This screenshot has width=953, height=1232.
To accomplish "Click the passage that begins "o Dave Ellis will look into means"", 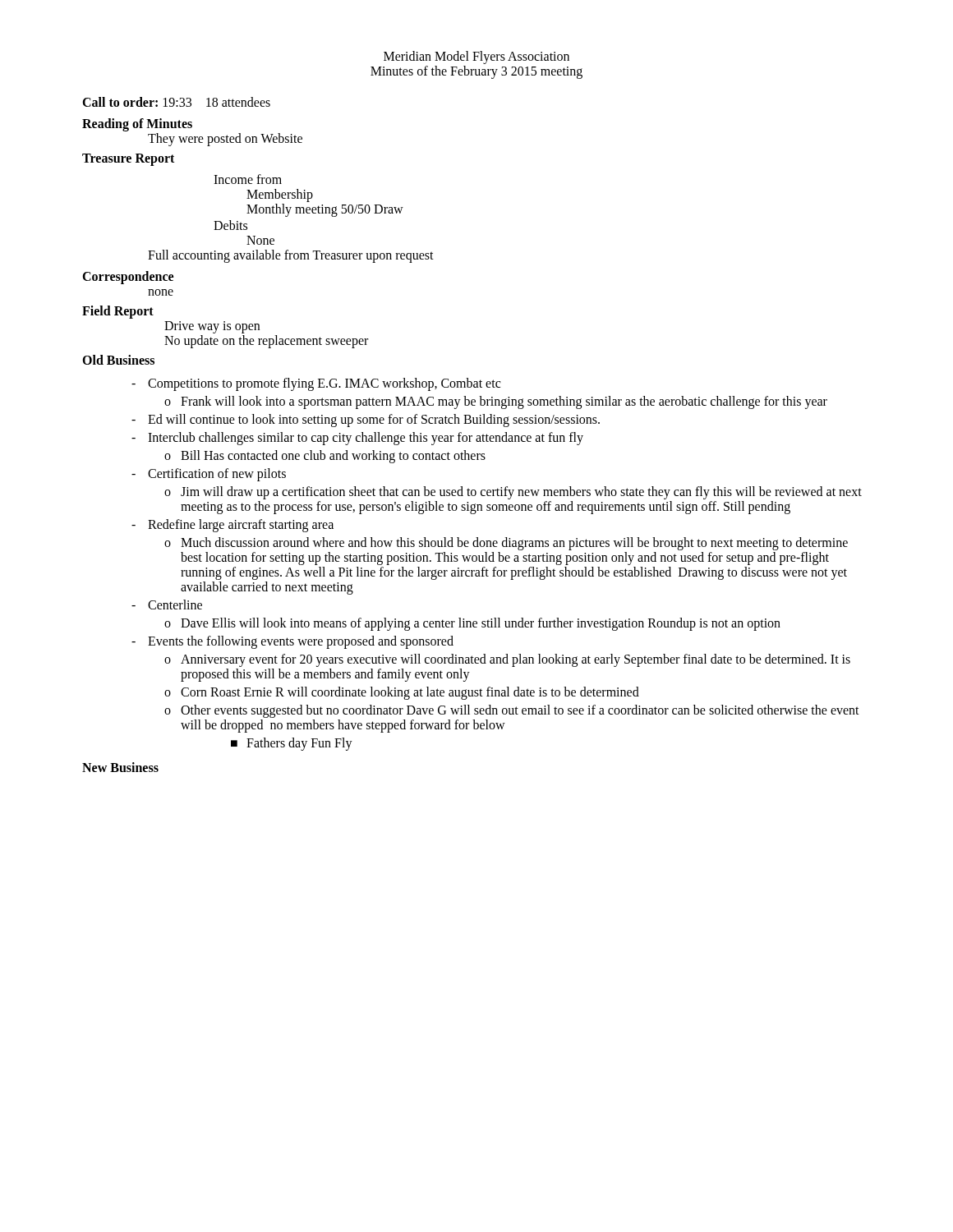I will tap(518, 623).
